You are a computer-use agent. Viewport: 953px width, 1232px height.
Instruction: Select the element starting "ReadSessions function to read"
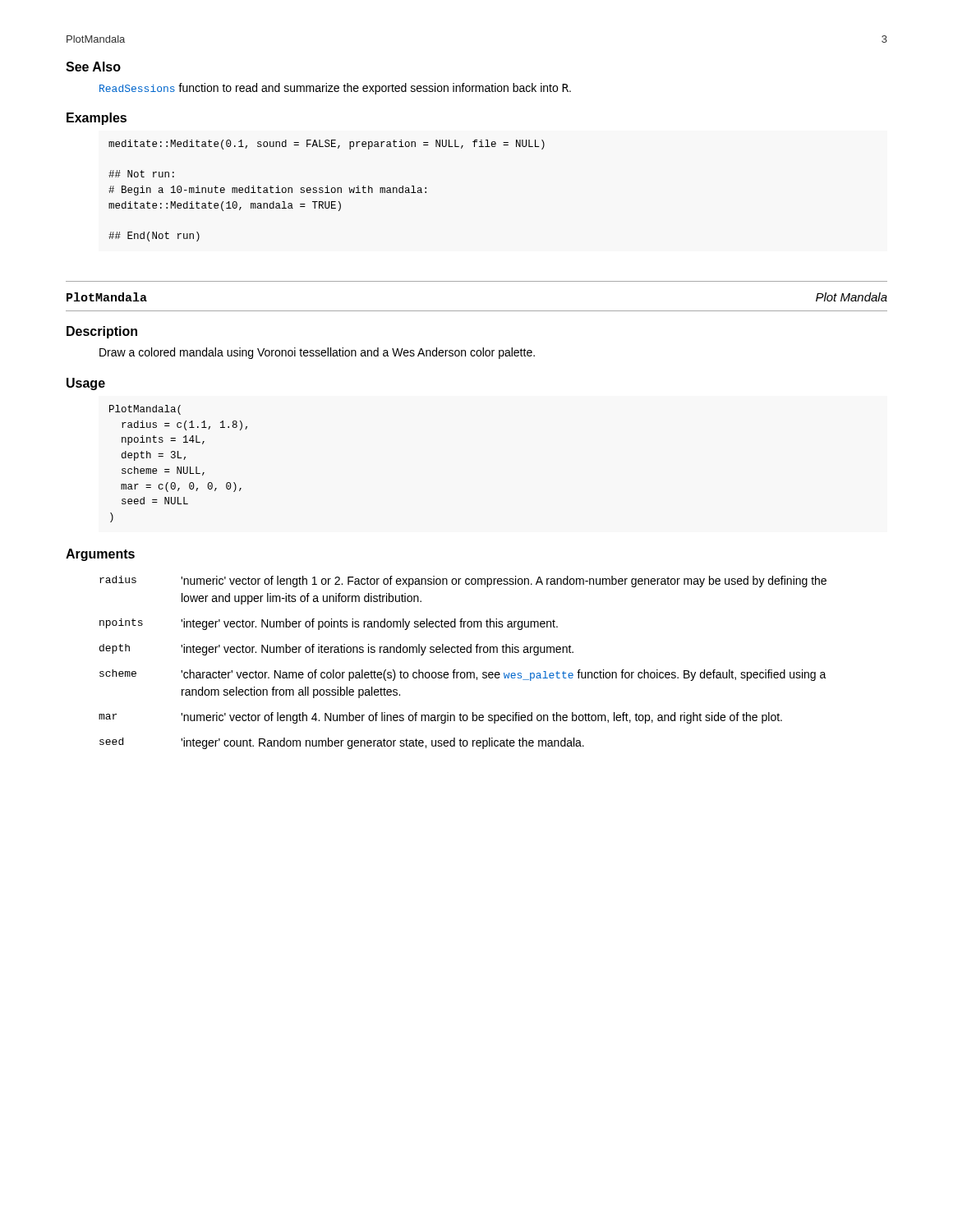point(335,88)
